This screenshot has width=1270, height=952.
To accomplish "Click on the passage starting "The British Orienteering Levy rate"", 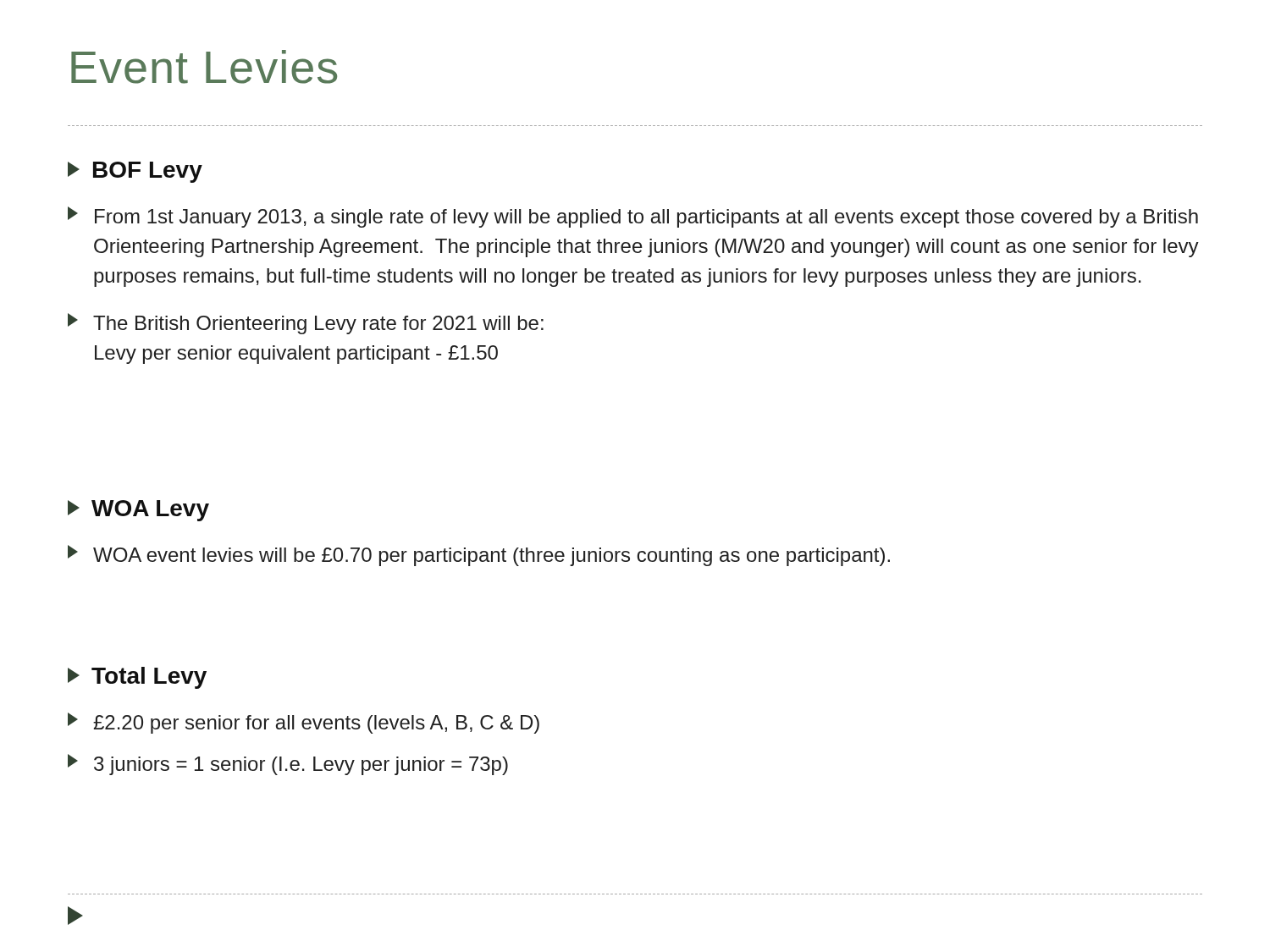I will [x=306, y=324].
